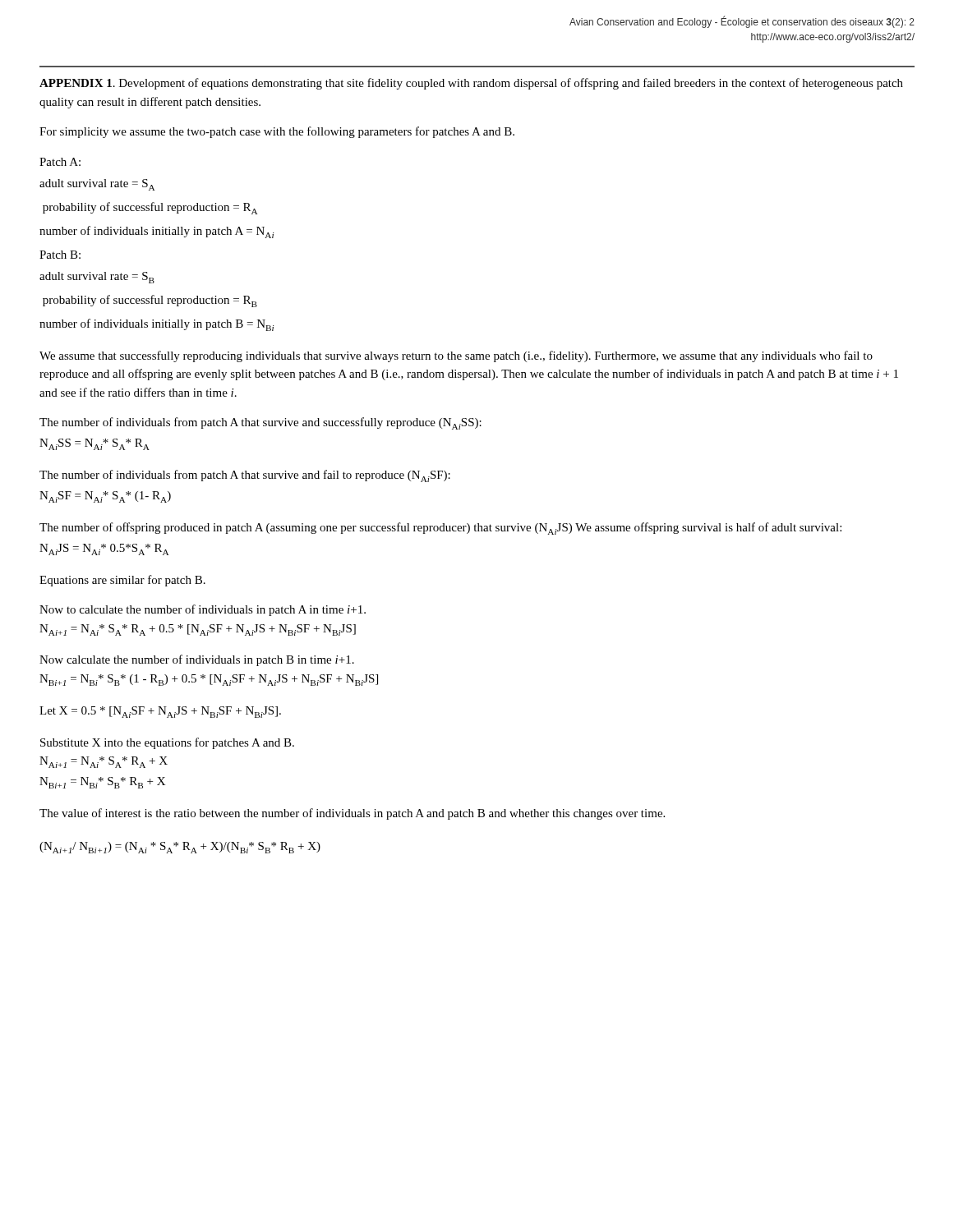Find the formula on this page that starts "(NAi+1/ NBi+1) = (NAi *"
The image size is (954, 1232).
[x=180, y=847]
